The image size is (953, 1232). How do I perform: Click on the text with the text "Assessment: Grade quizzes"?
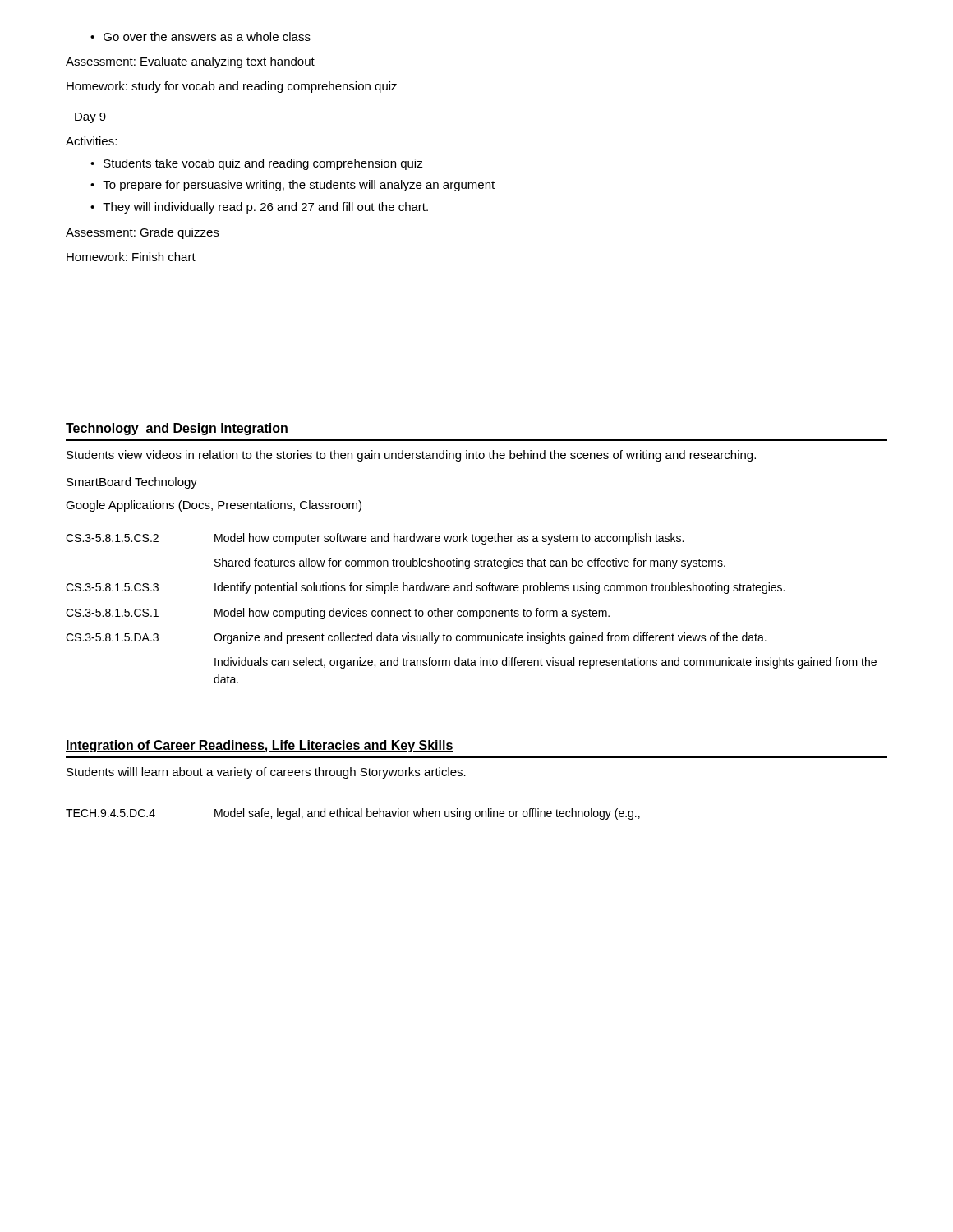point(142,232)
